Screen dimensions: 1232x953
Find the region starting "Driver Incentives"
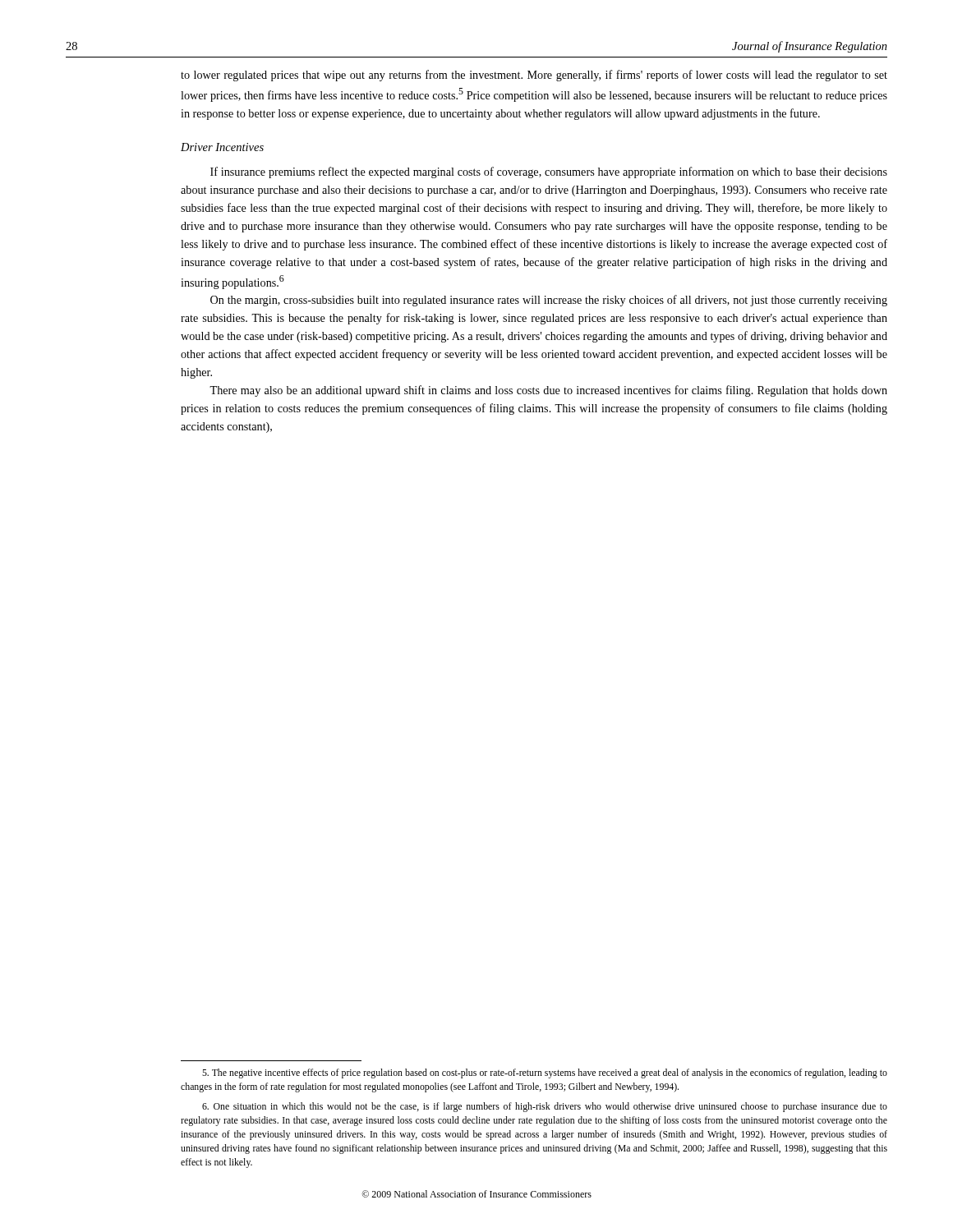222,147
